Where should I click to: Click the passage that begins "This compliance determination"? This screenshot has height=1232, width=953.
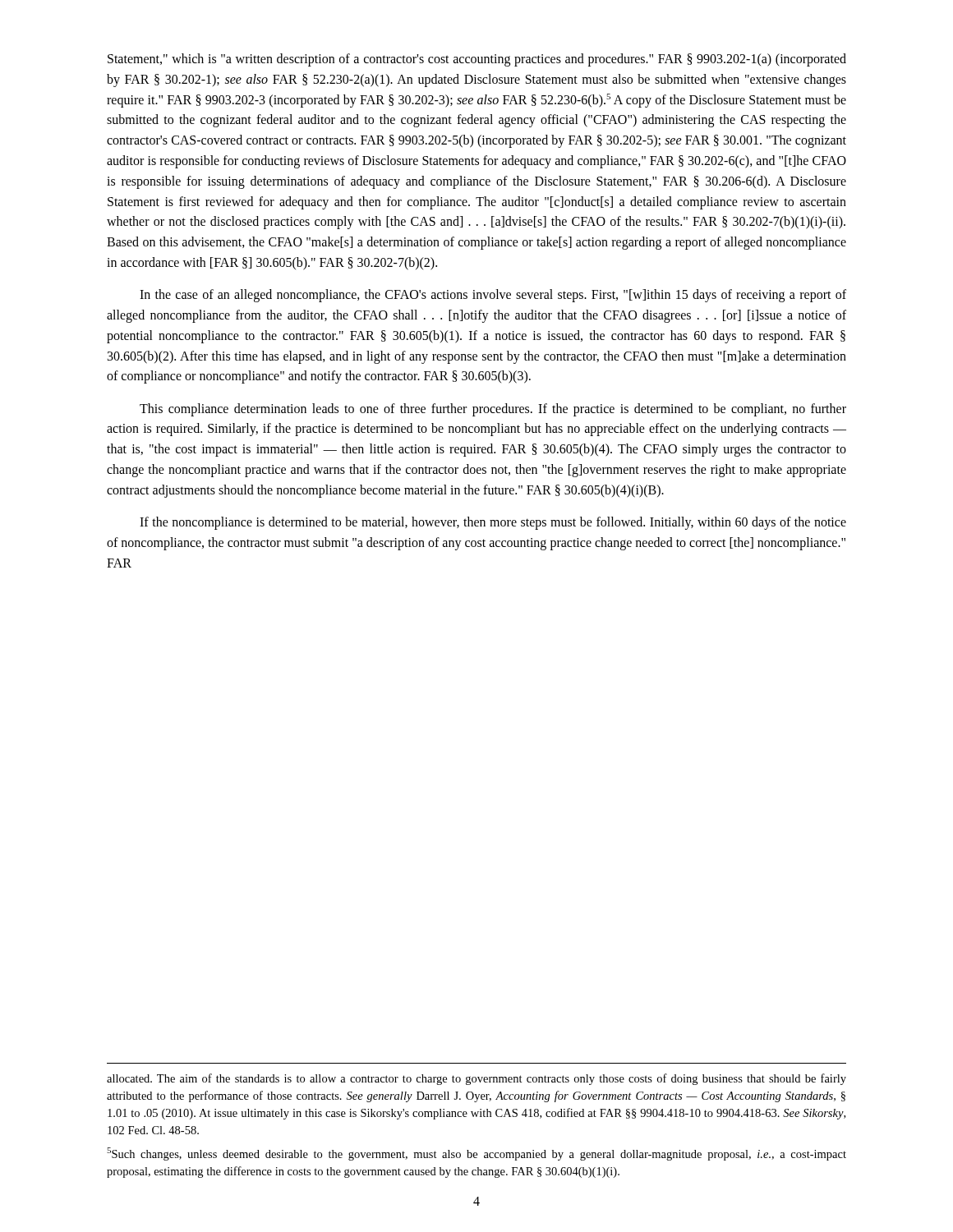[476, 449]
